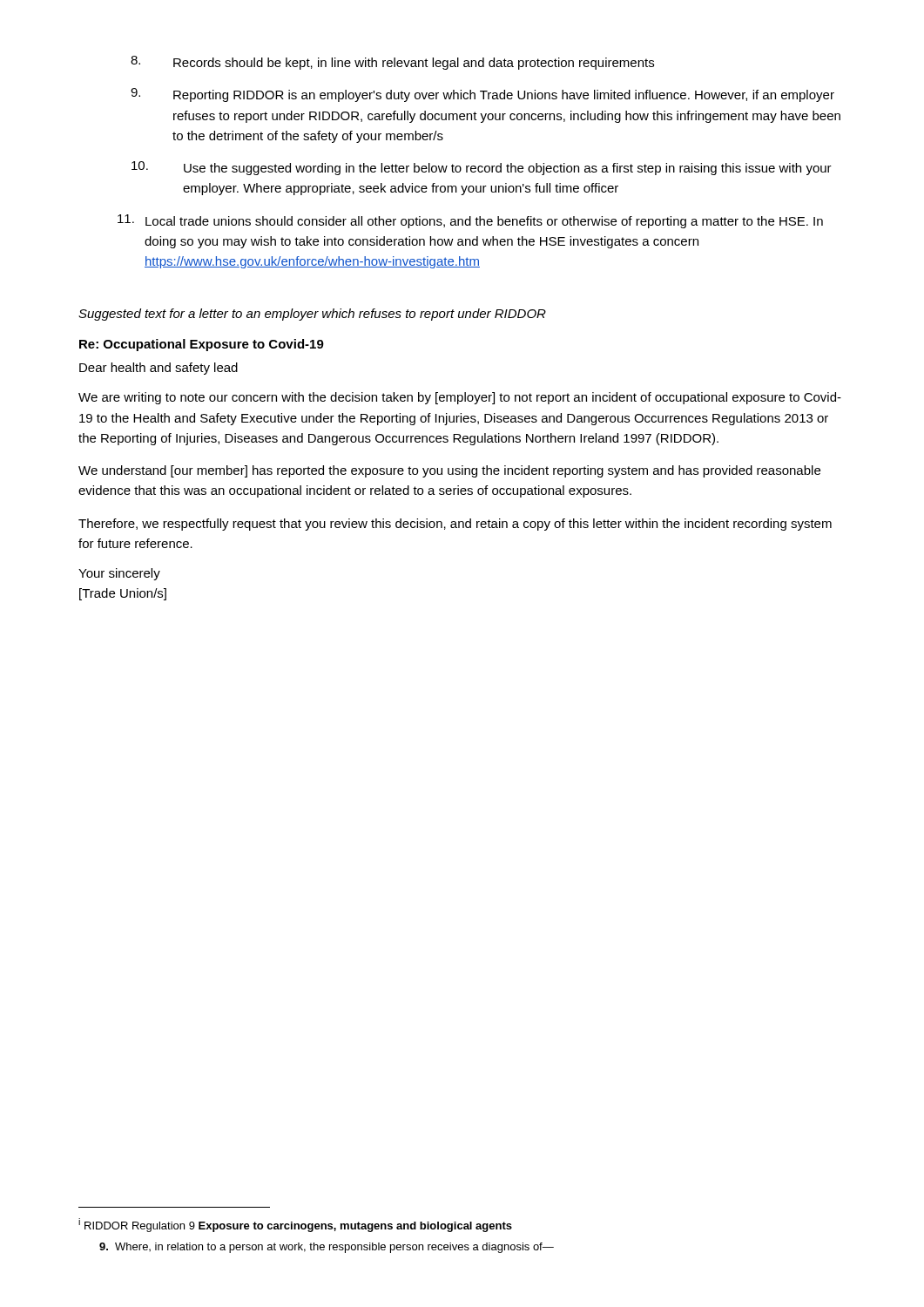Image resolution: width=924 pixels, height=1307 pixels.
Task: Click a section header
Action: (x=201, y=344)
